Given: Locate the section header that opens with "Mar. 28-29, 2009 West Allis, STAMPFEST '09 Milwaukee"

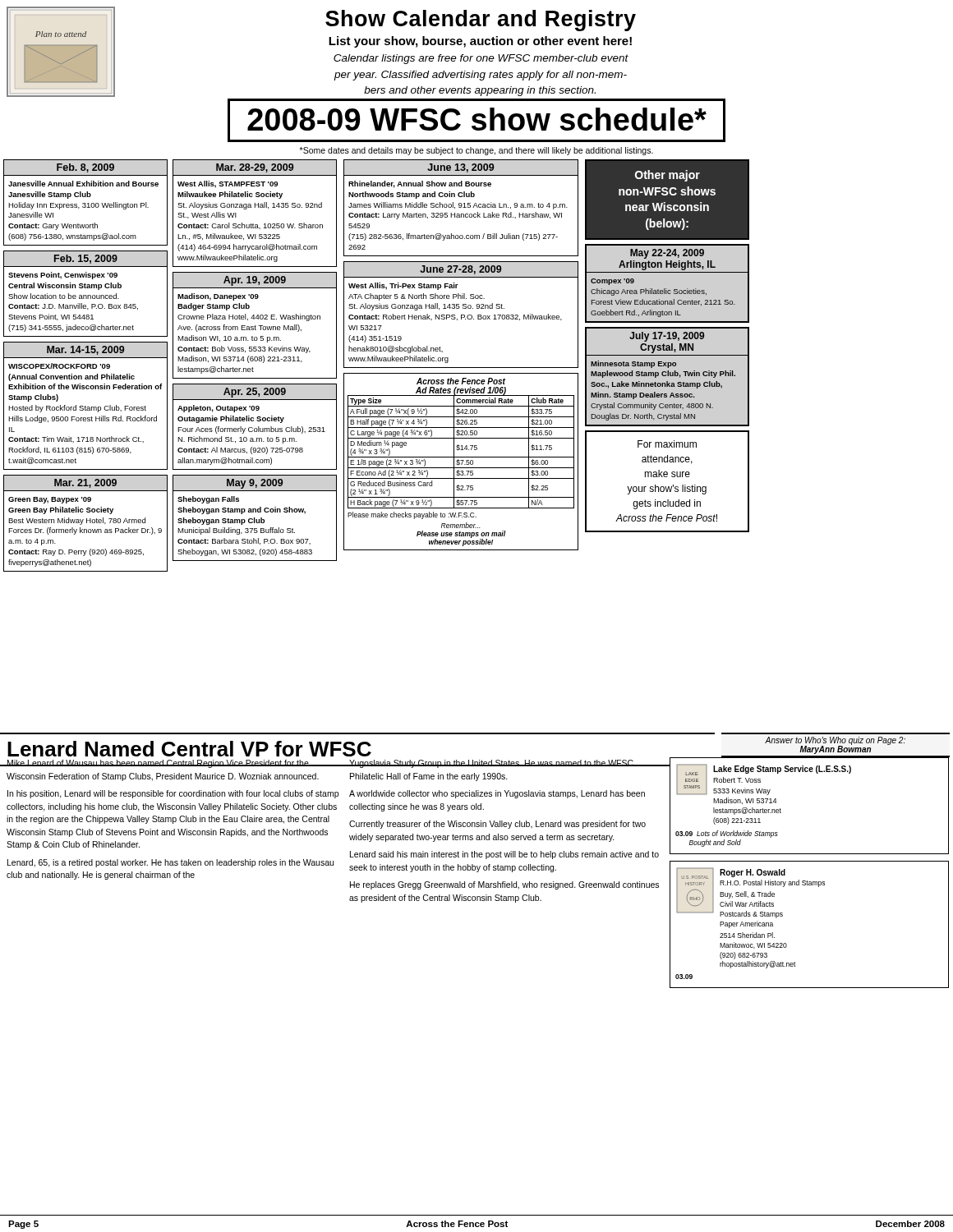Looking at the screenshot, I should coord(255,212).
